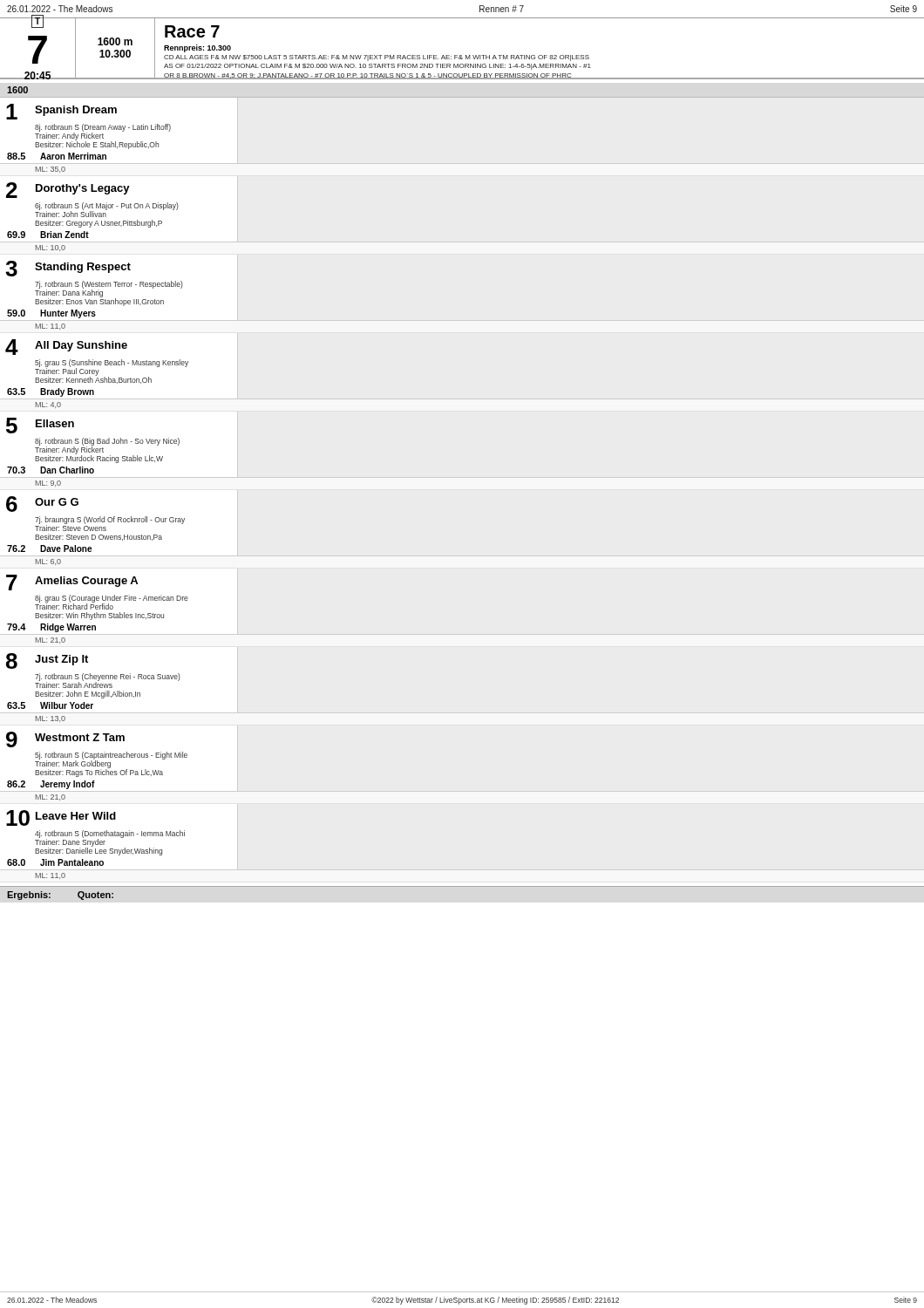Click the passage that begins "10 Leave Her Wild"
This screenshot has height=1308, width=924.
[61, 818]
